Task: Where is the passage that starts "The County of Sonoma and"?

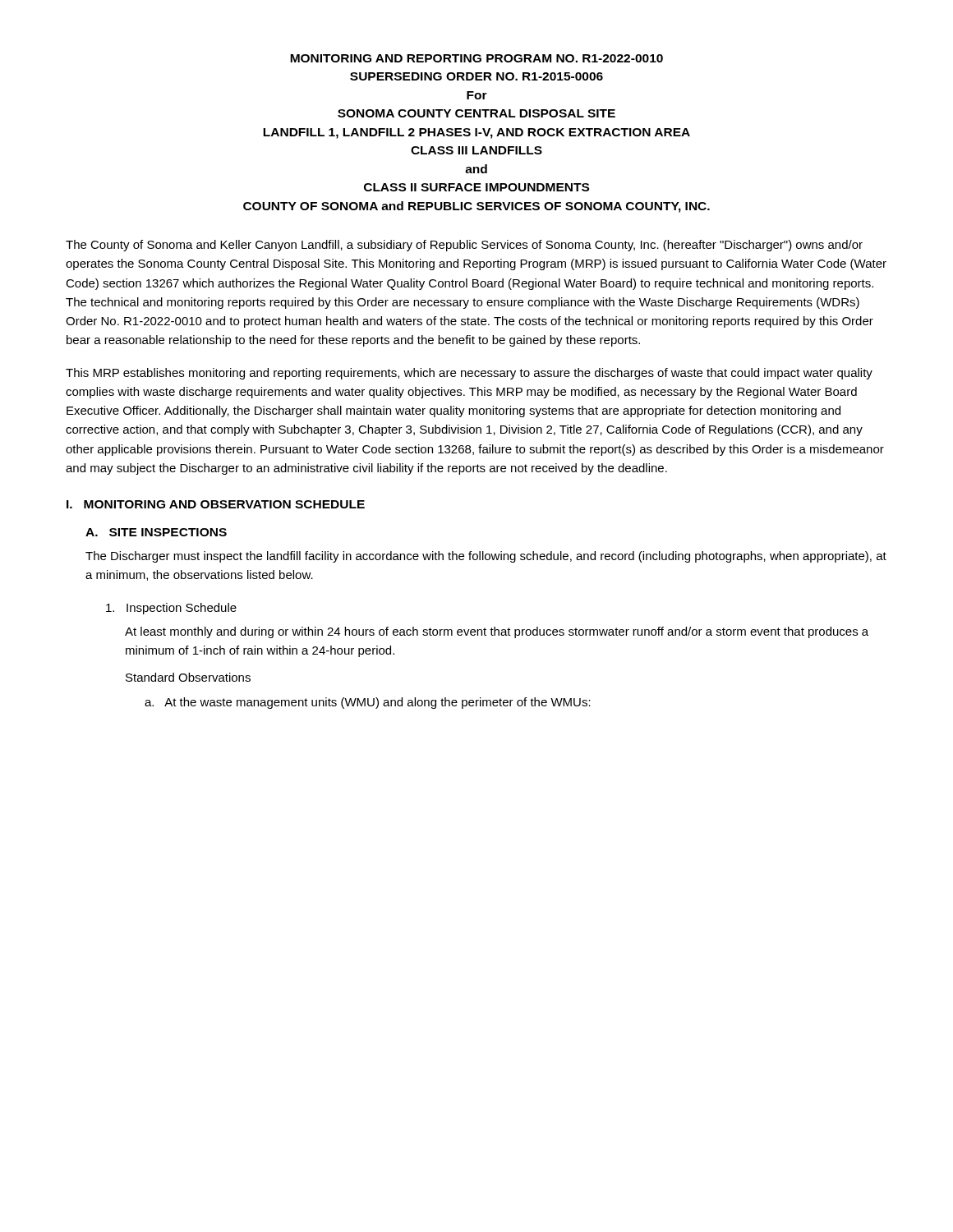Action: point(476,292)
